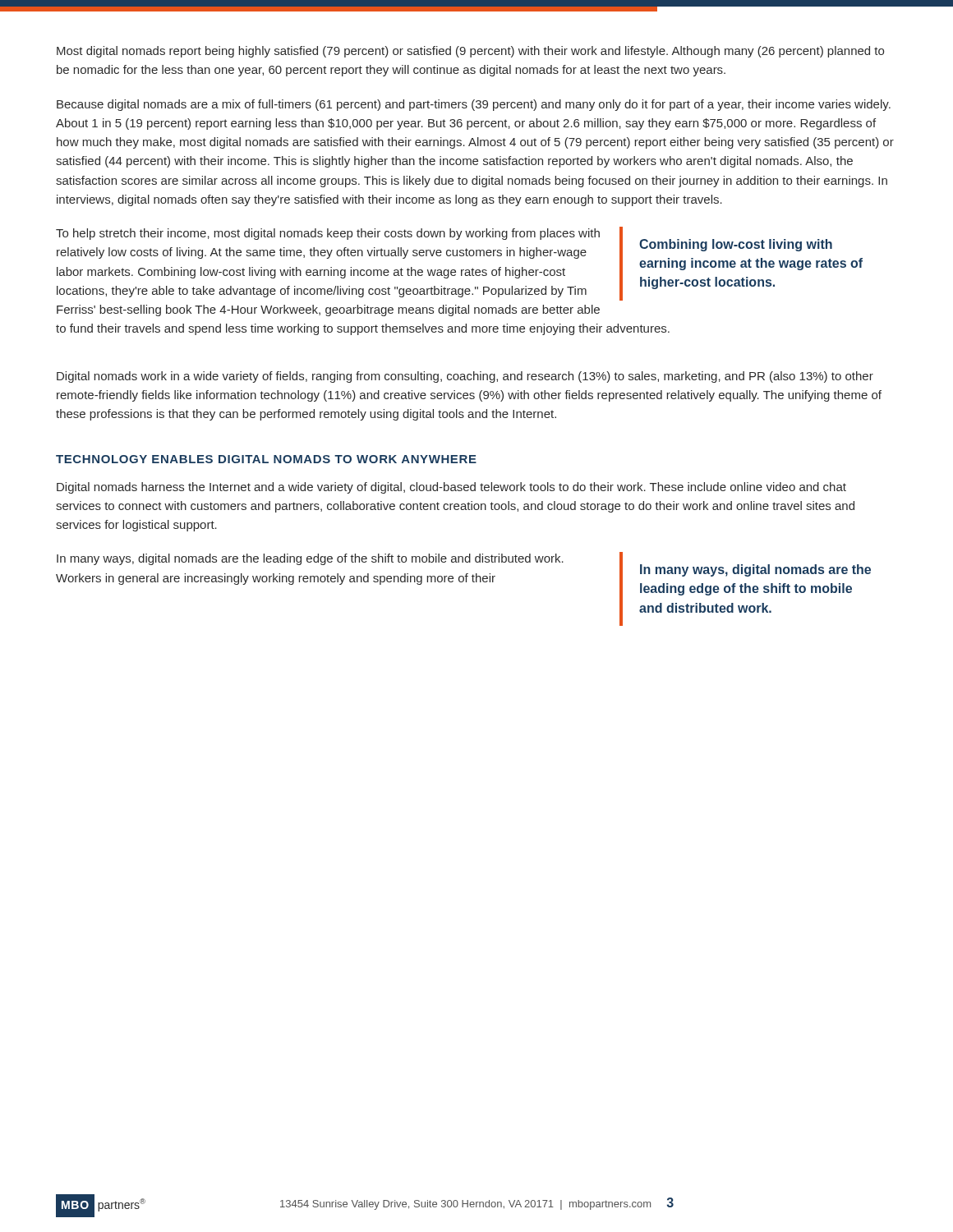Navigate to the passage starting "TECHNOLOGY ENABLES DIGITAL NOMADS TO WORK"
The image size is (953, 1232).
pyautogui.click(x=475, y=459)
